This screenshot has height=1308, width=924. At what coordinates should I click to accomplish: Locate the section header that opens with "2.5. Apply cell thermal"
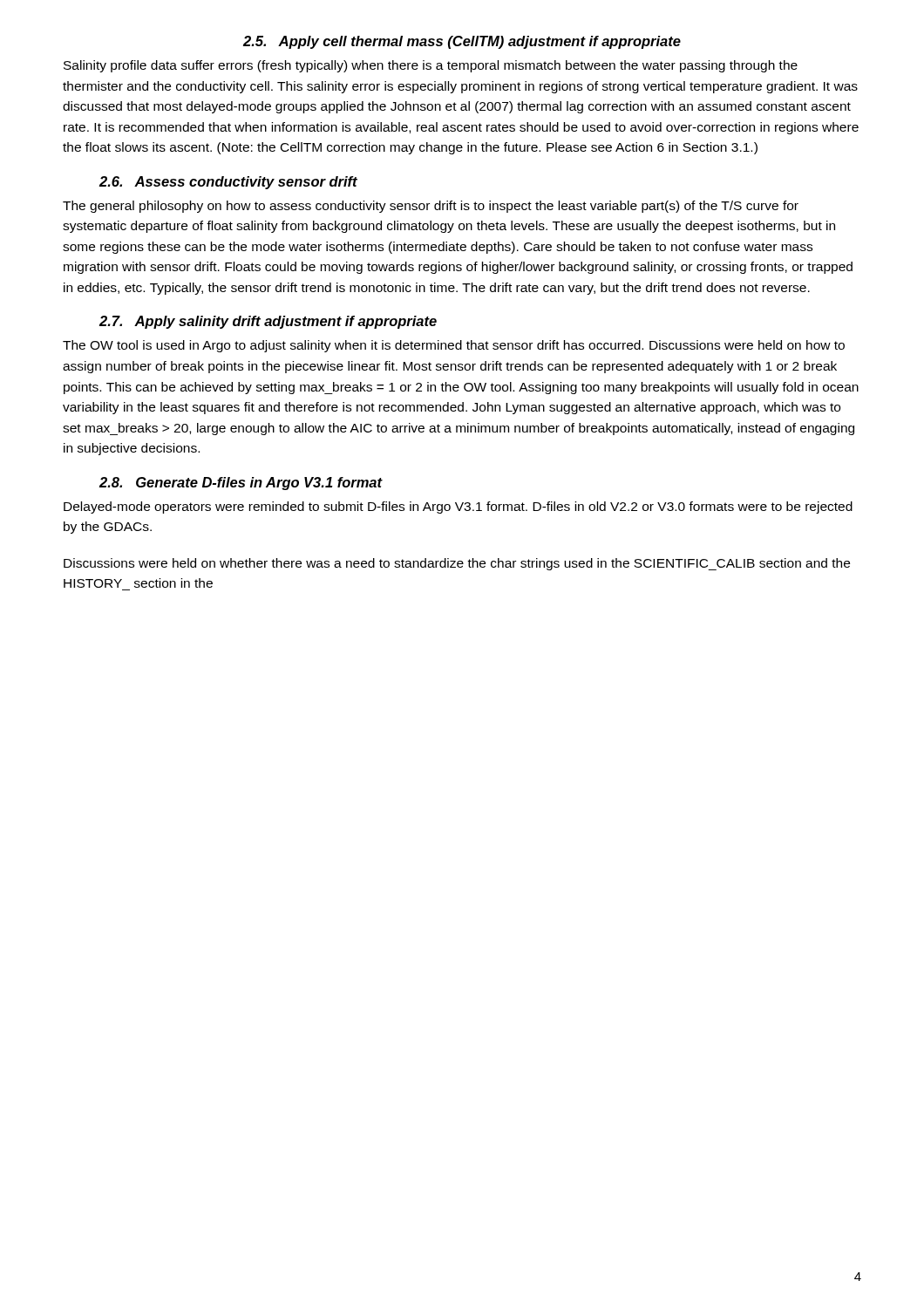click(462, 41)
